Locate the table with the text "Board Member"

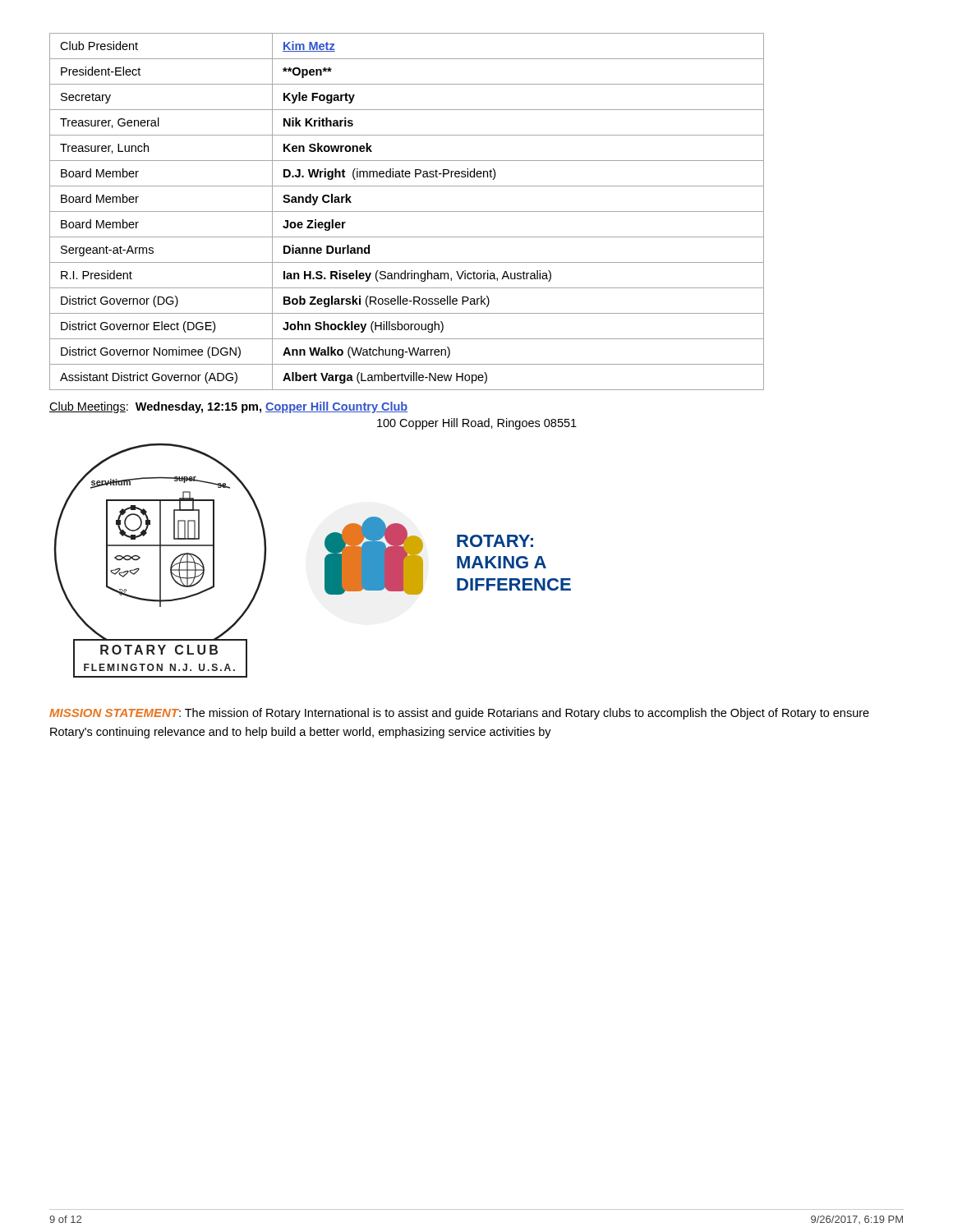(x=476, y=212)
